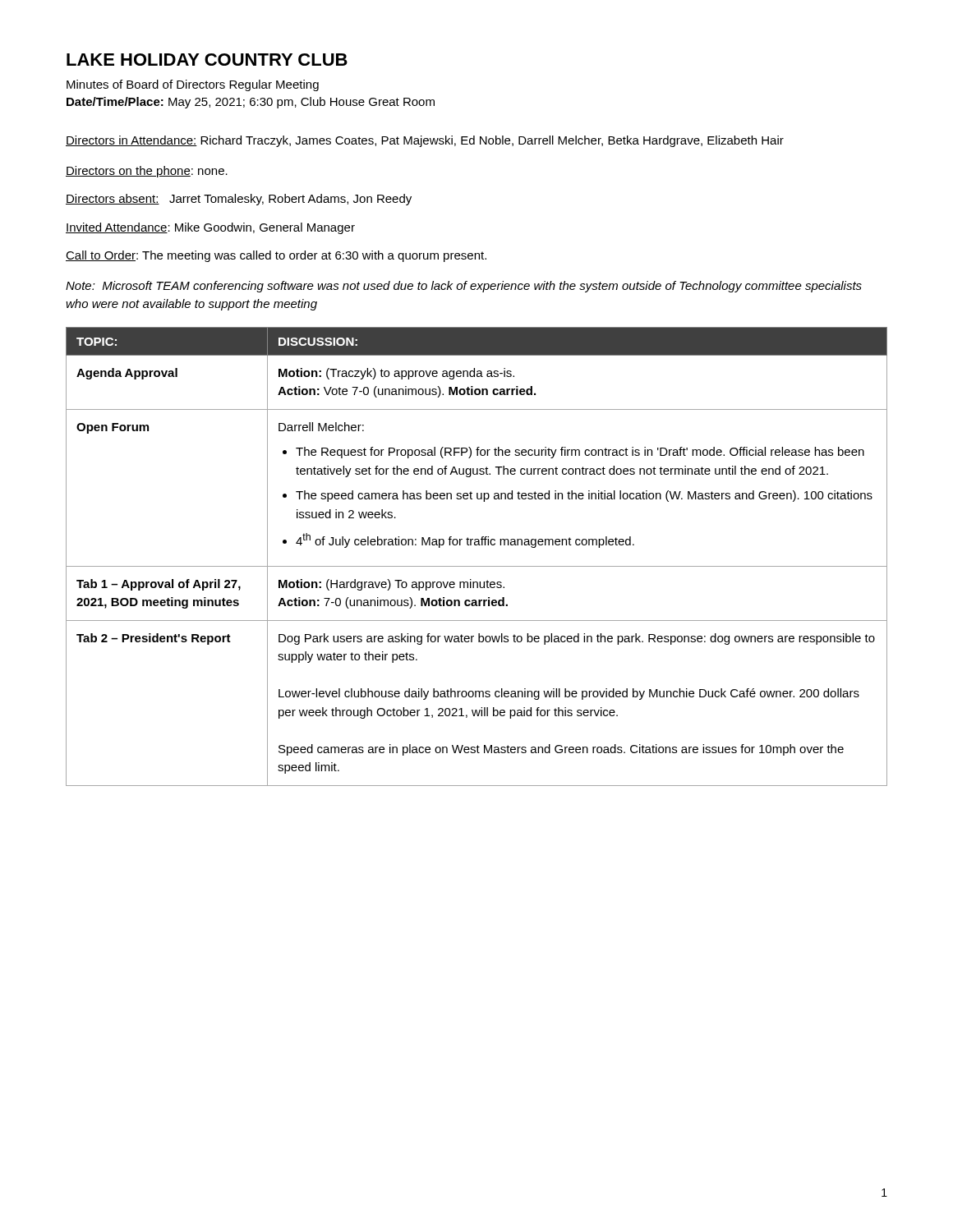
Task: Point to the block beginning "Directors on the phone:"
Action: point(147,170)
